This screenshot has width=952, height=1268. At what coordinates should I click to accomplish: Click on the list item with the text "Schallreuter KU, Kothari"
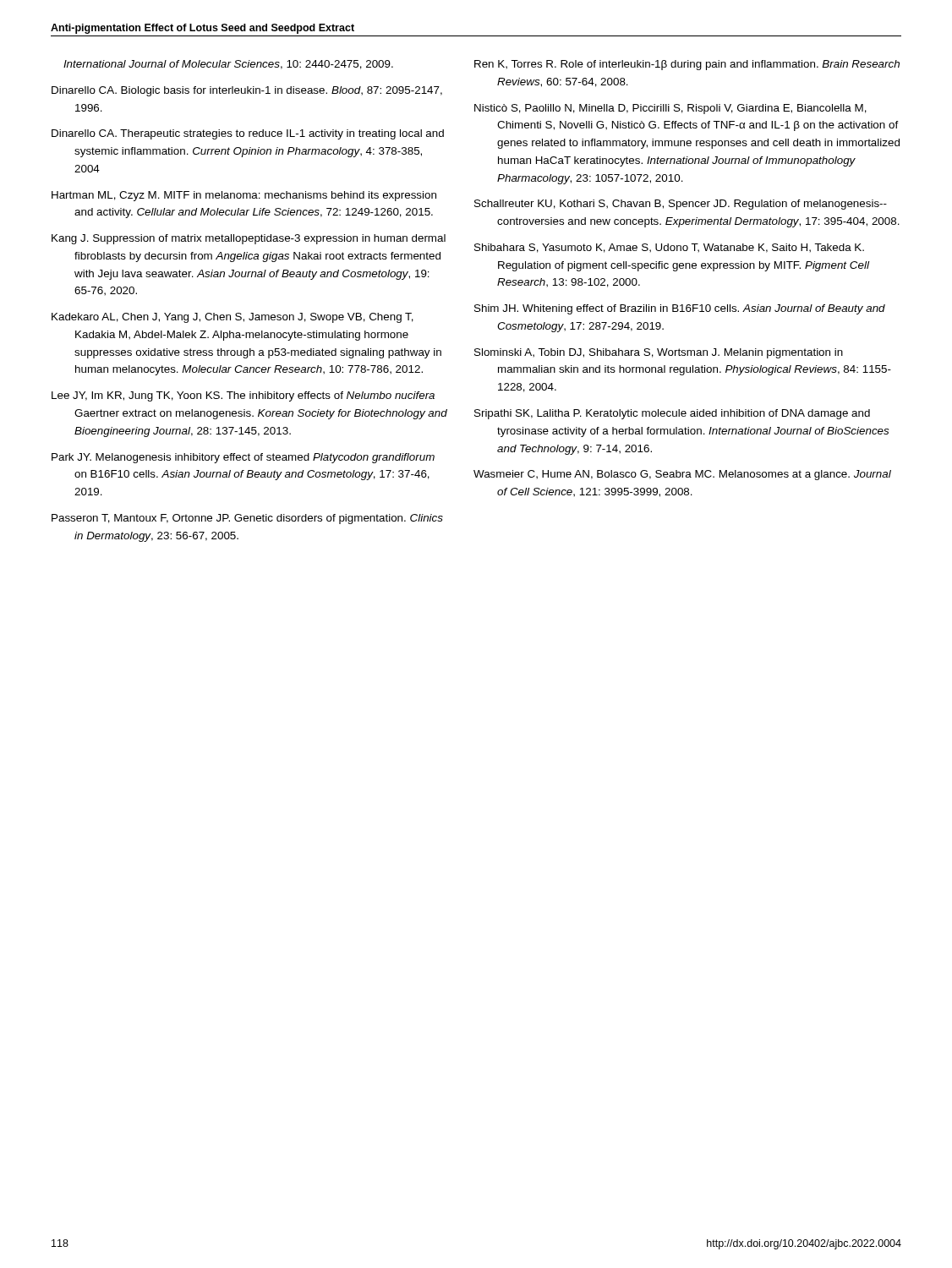pos(687,212)
